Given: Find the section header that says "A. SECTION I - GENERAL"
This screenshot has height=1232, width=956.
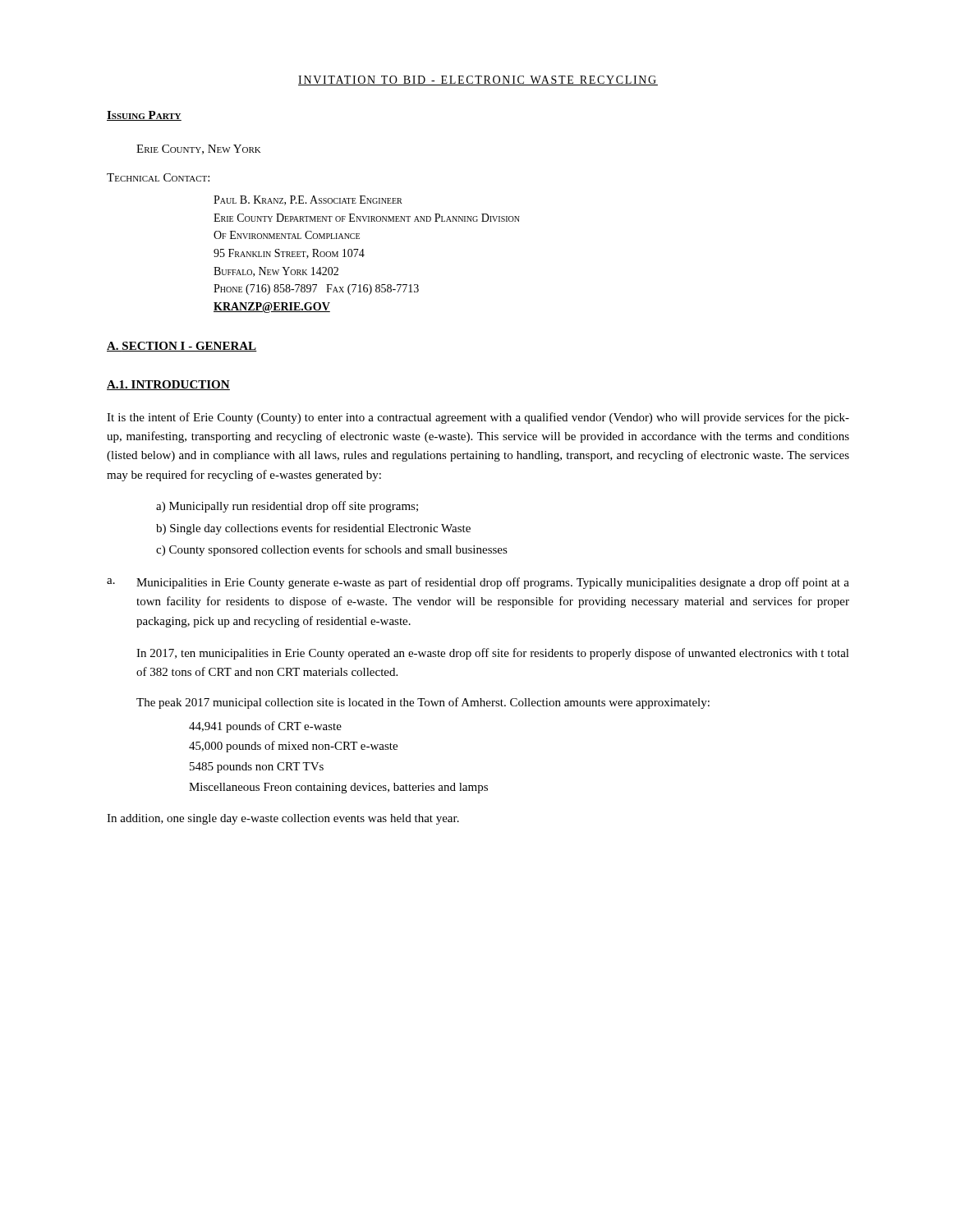Looking at the screenshot, I should click(x=182, y=346).
